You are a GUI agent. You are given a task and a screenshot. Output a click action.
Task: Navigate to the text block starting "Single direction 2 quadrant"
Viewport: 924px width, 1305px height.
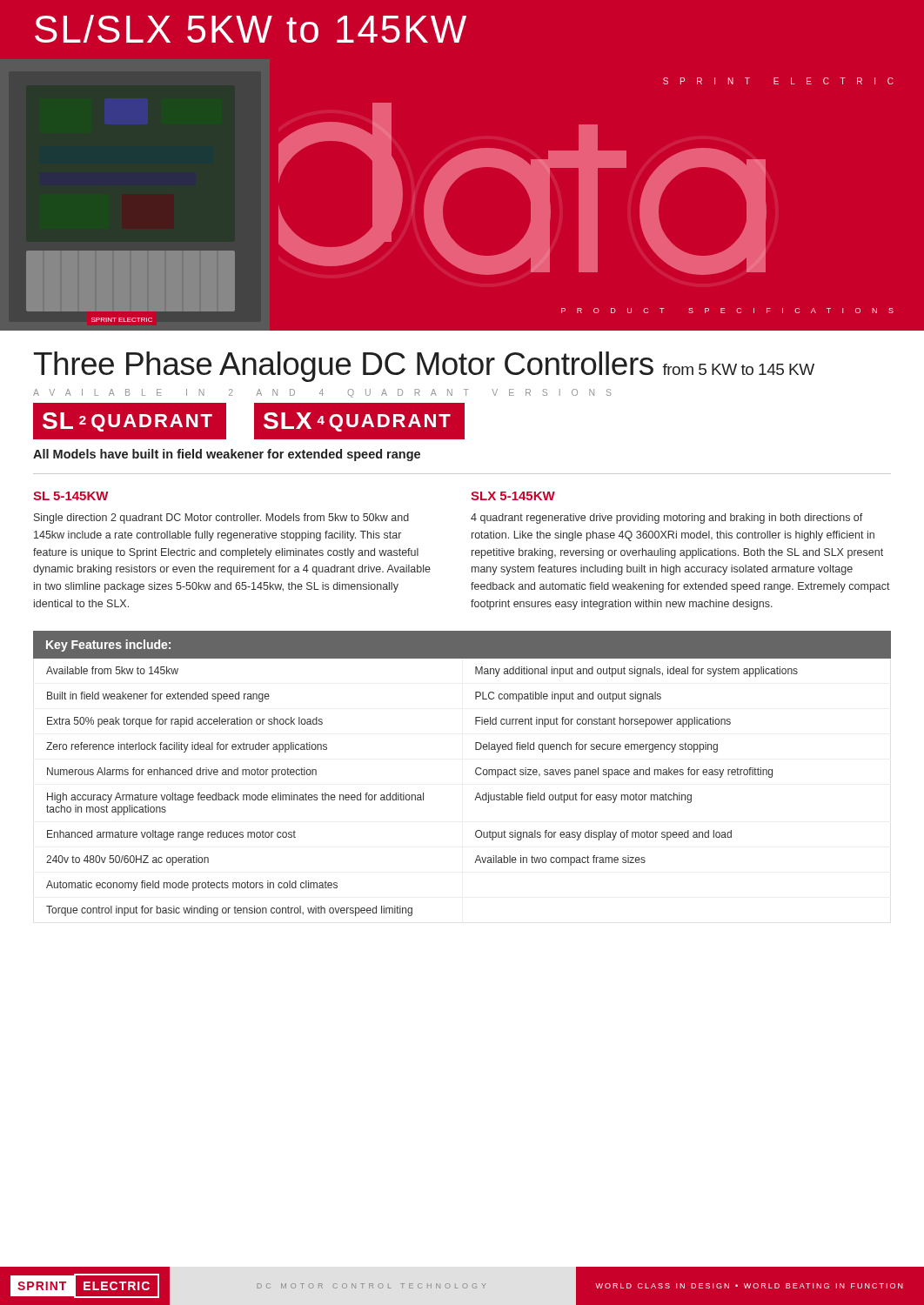(x=232, y=561)
